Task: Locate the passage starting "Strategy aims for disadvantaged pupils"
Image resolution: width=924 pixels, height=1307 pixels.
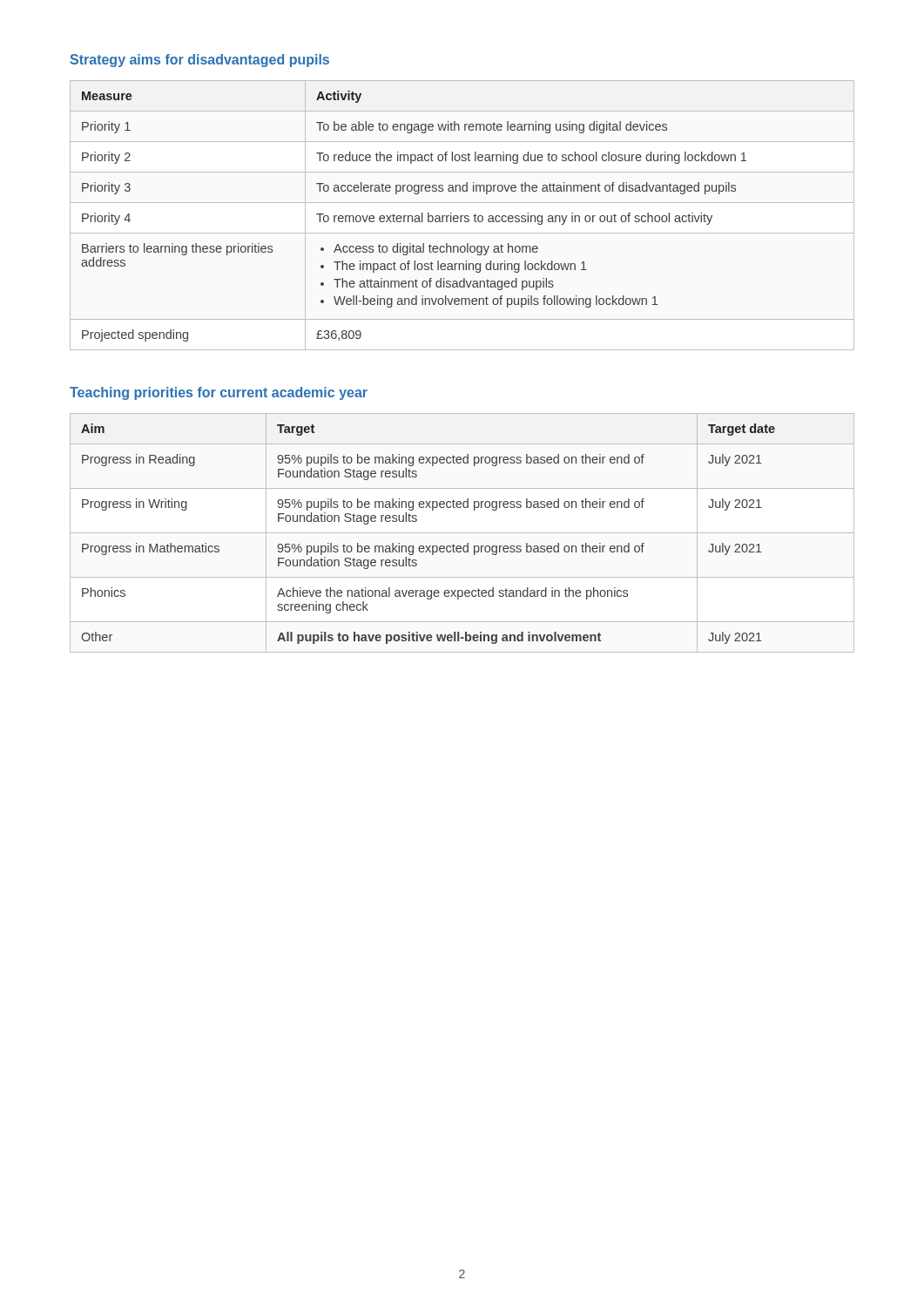Action: 200,60
